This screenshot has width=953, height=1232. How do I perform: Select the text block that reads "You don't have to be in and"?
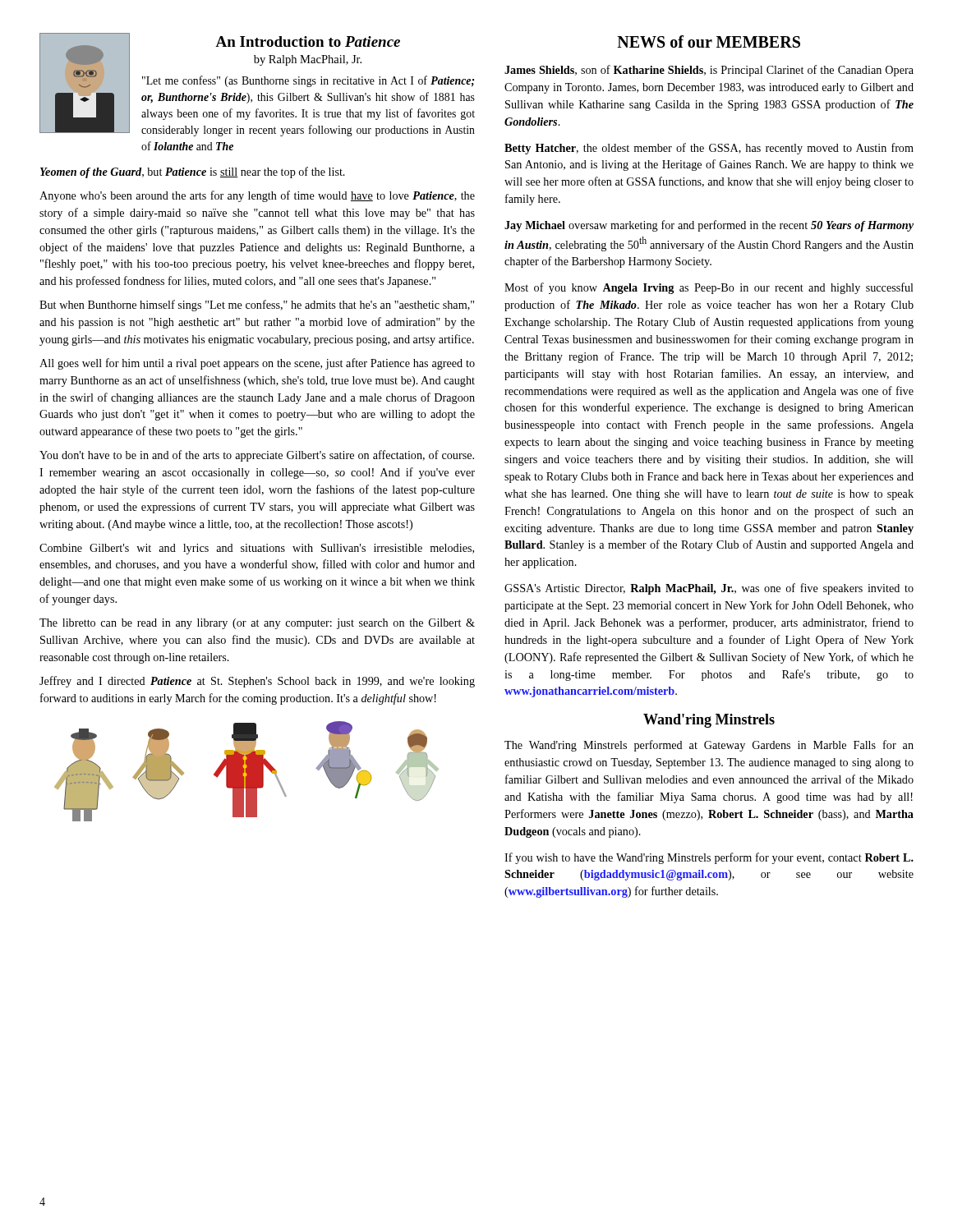coord(257,490)
